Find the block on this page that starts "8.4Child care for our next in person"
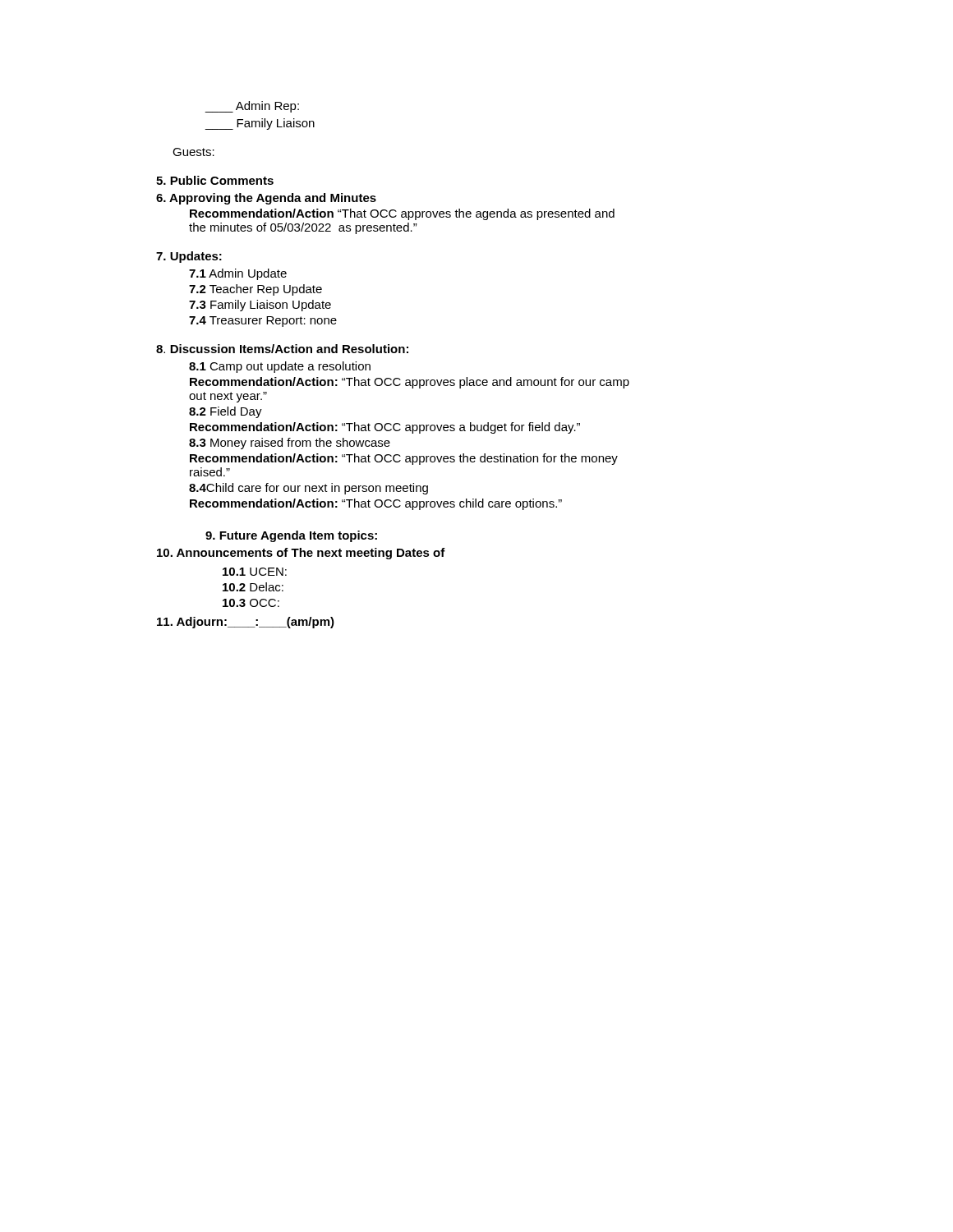Screen dimensions: 1232x953 click(x=309, y=487)
